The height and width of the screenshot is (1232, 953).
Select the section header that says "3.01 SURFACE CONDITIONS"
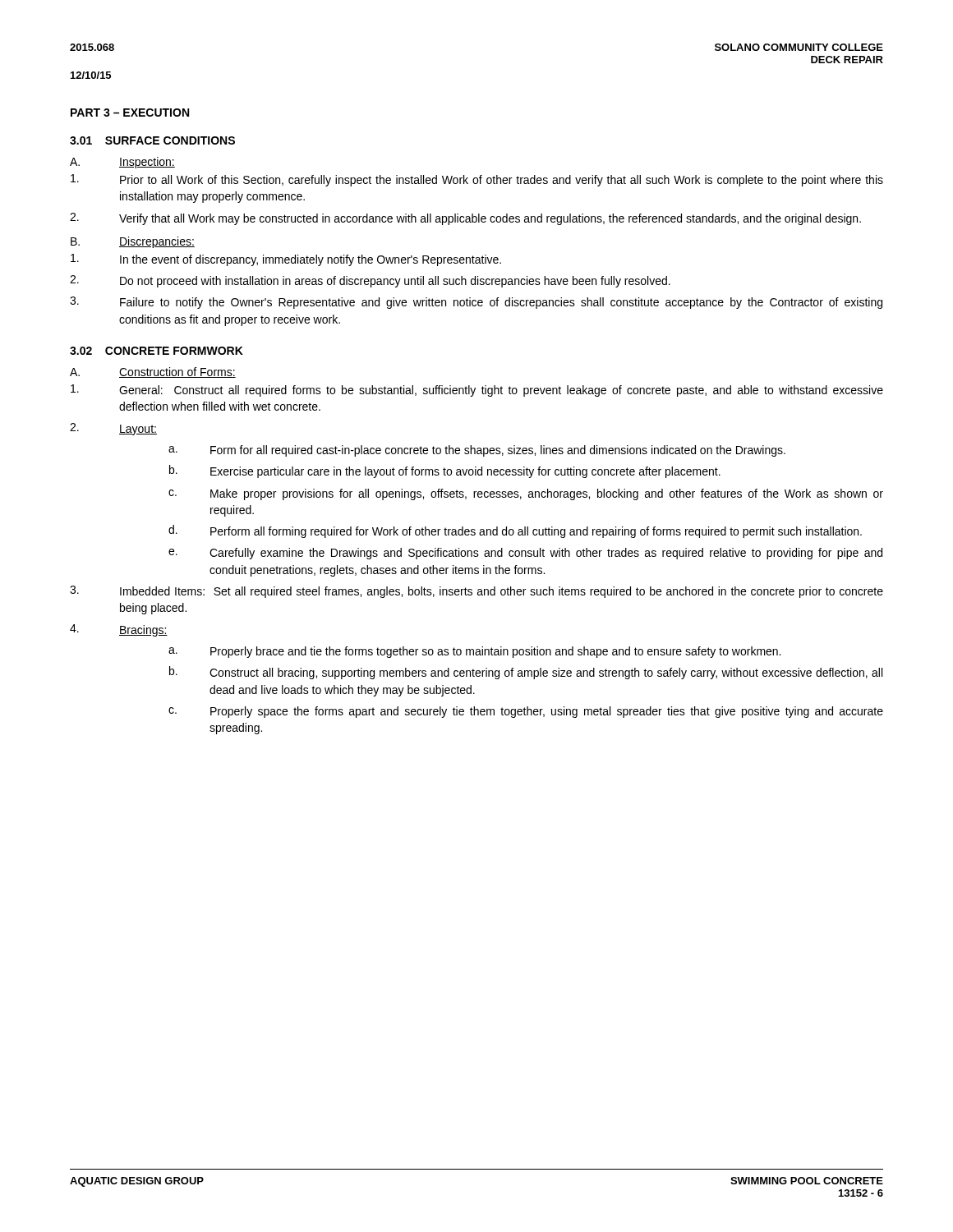(153, 140)
